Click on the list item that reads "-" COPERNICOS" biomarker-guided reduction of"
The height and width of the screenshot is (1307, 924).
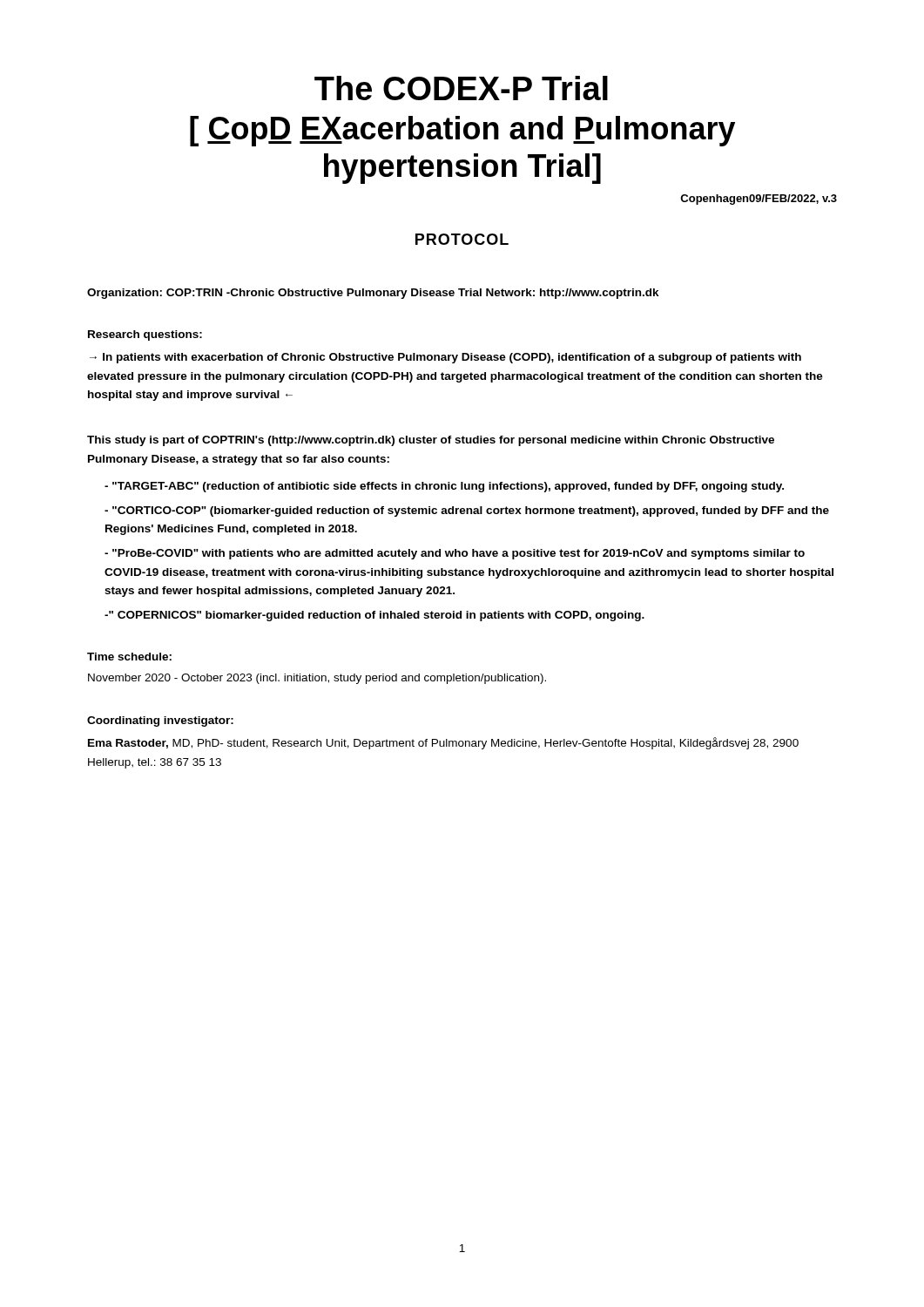375,615
